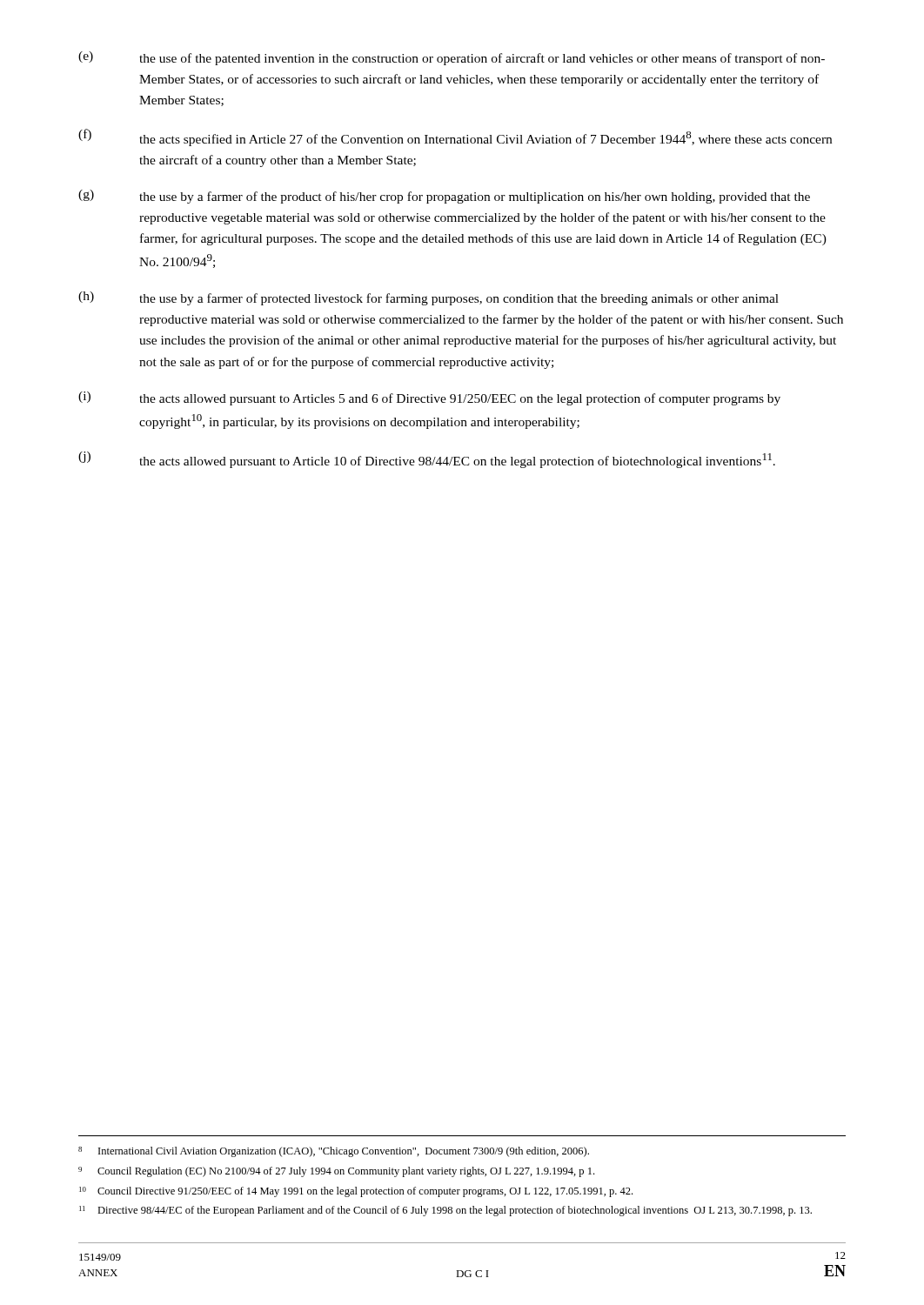Locate the block of text that opens with "(f) the acts"
924x1305 pixels.
point(462,148)
